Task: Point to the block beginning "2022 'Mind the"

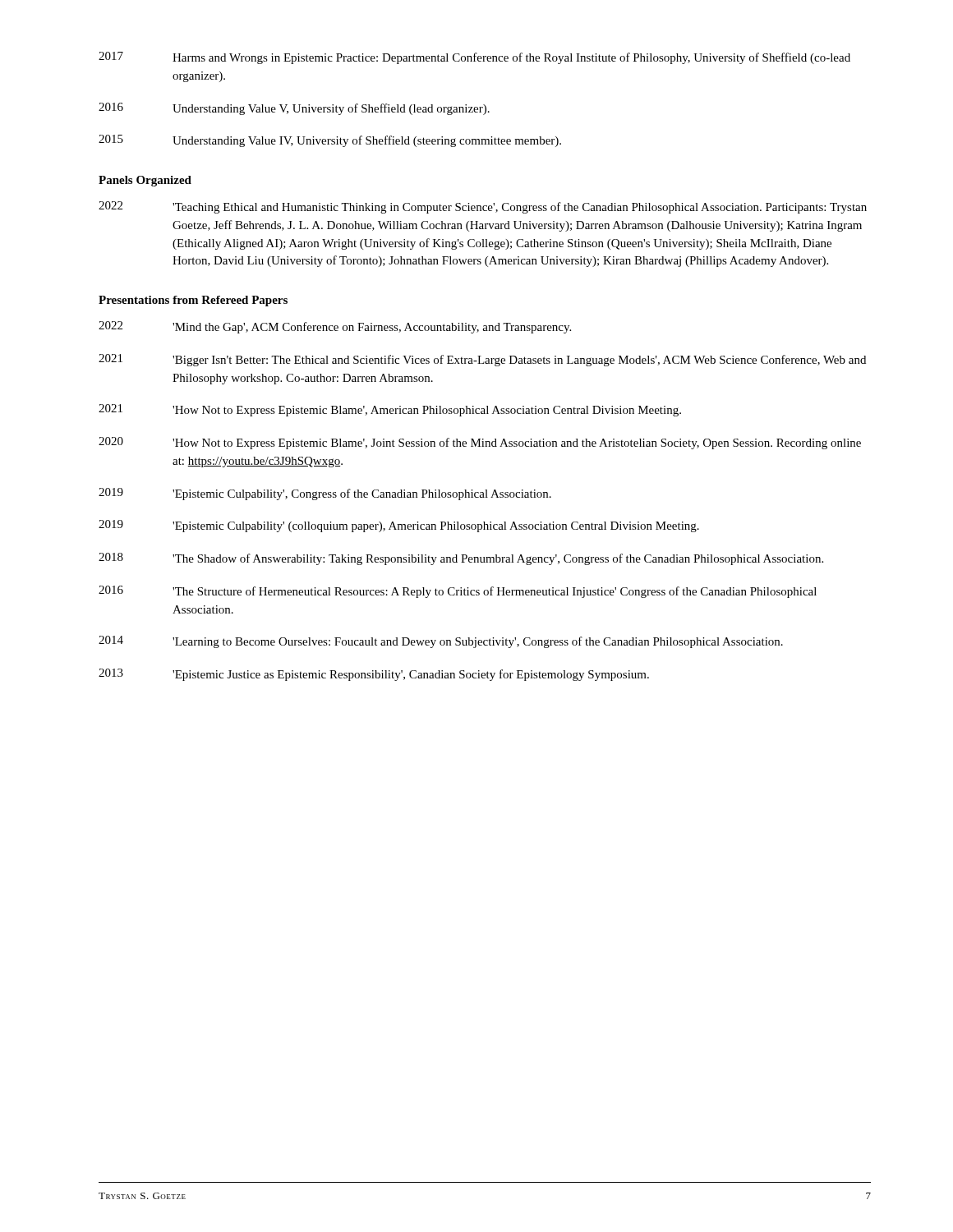Action: click(x=485, y=328)
